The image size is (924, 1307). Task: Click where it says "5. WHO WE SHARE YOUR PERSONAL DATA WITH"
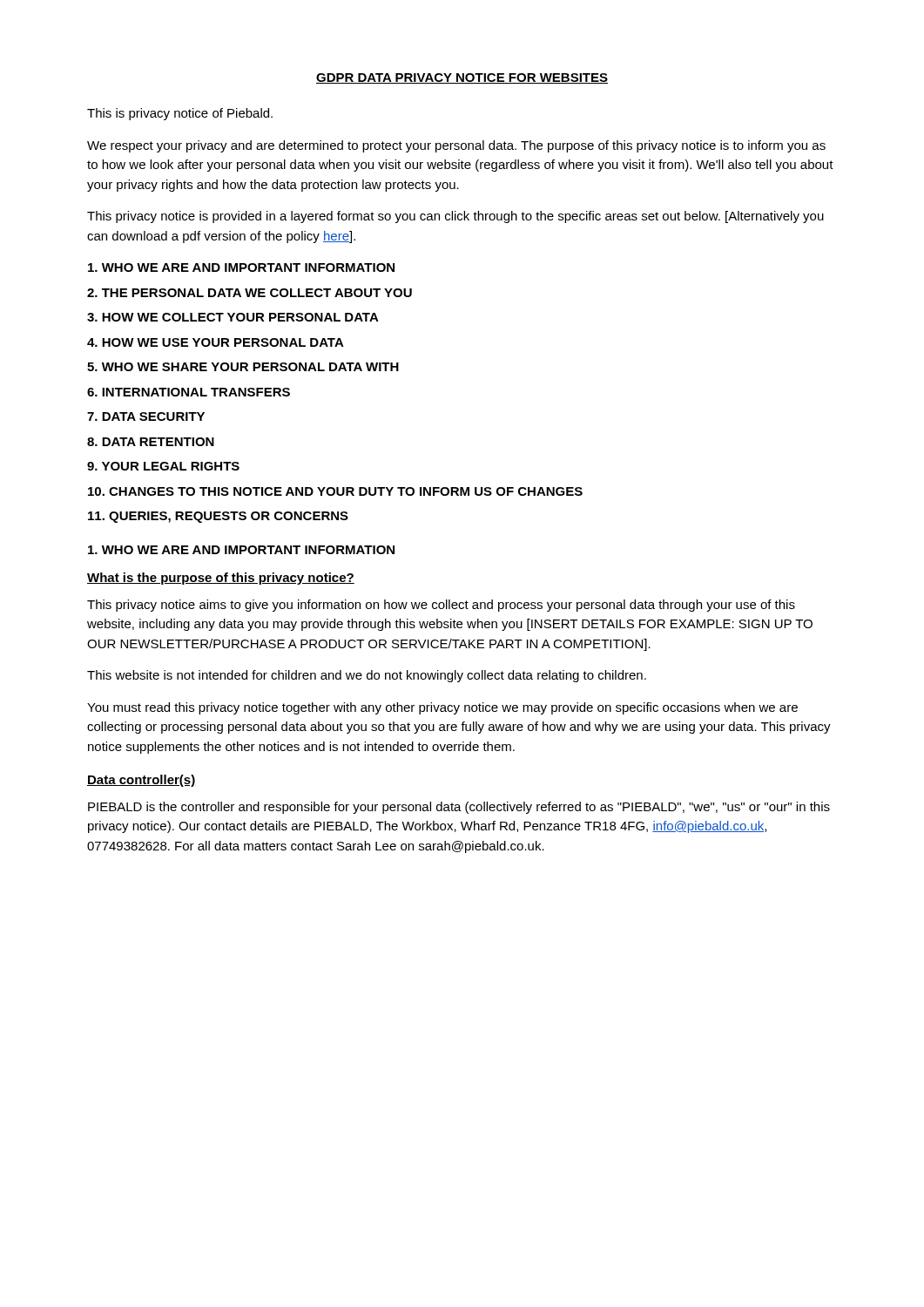tap(243, 366)
